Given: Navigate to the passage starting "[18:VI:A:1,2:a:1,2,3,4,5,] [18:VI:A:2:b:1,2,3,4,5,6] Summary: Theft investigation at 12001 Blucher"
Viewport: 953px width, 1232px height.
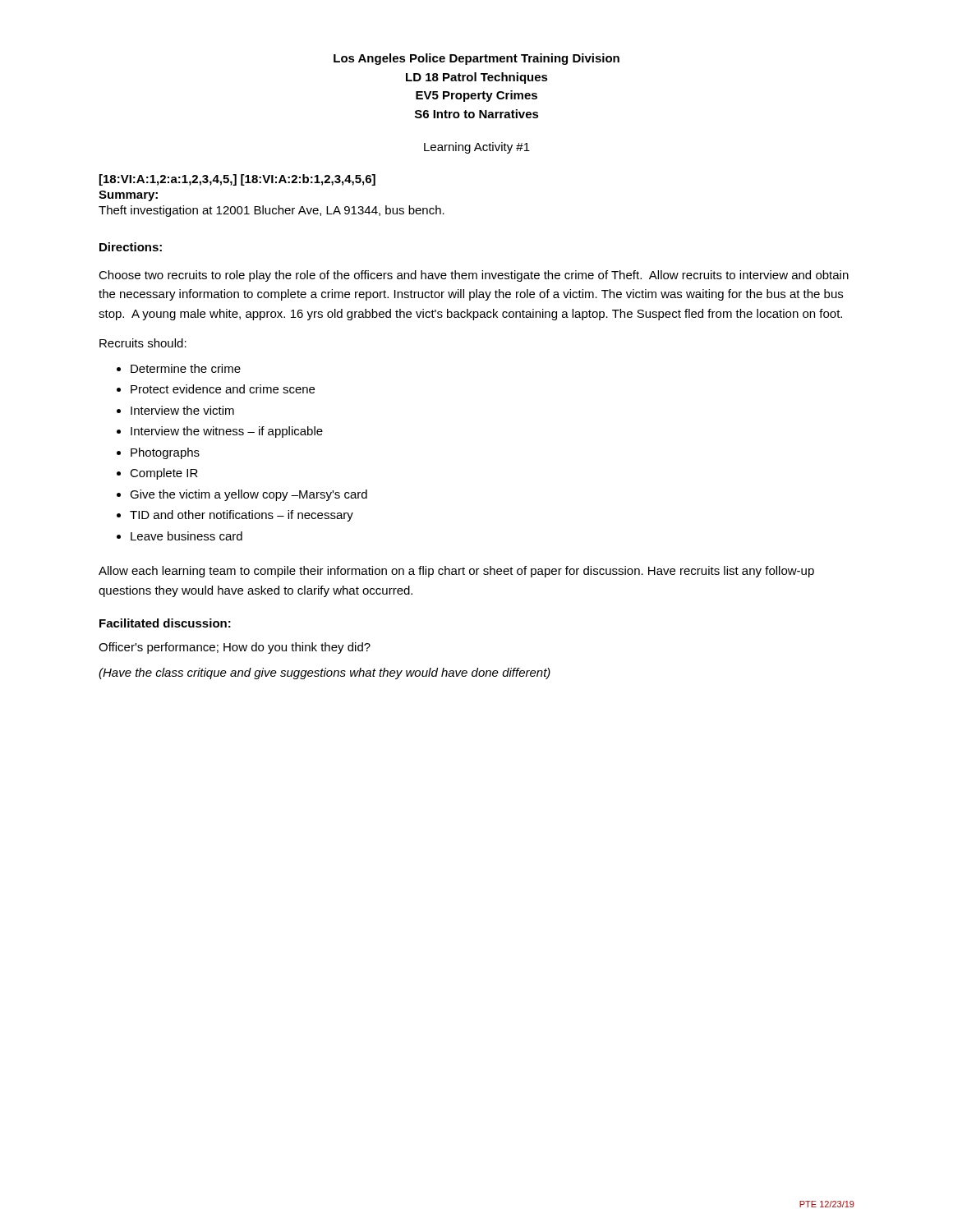Looking at the screenshot, I should click(x=237, y=180).
